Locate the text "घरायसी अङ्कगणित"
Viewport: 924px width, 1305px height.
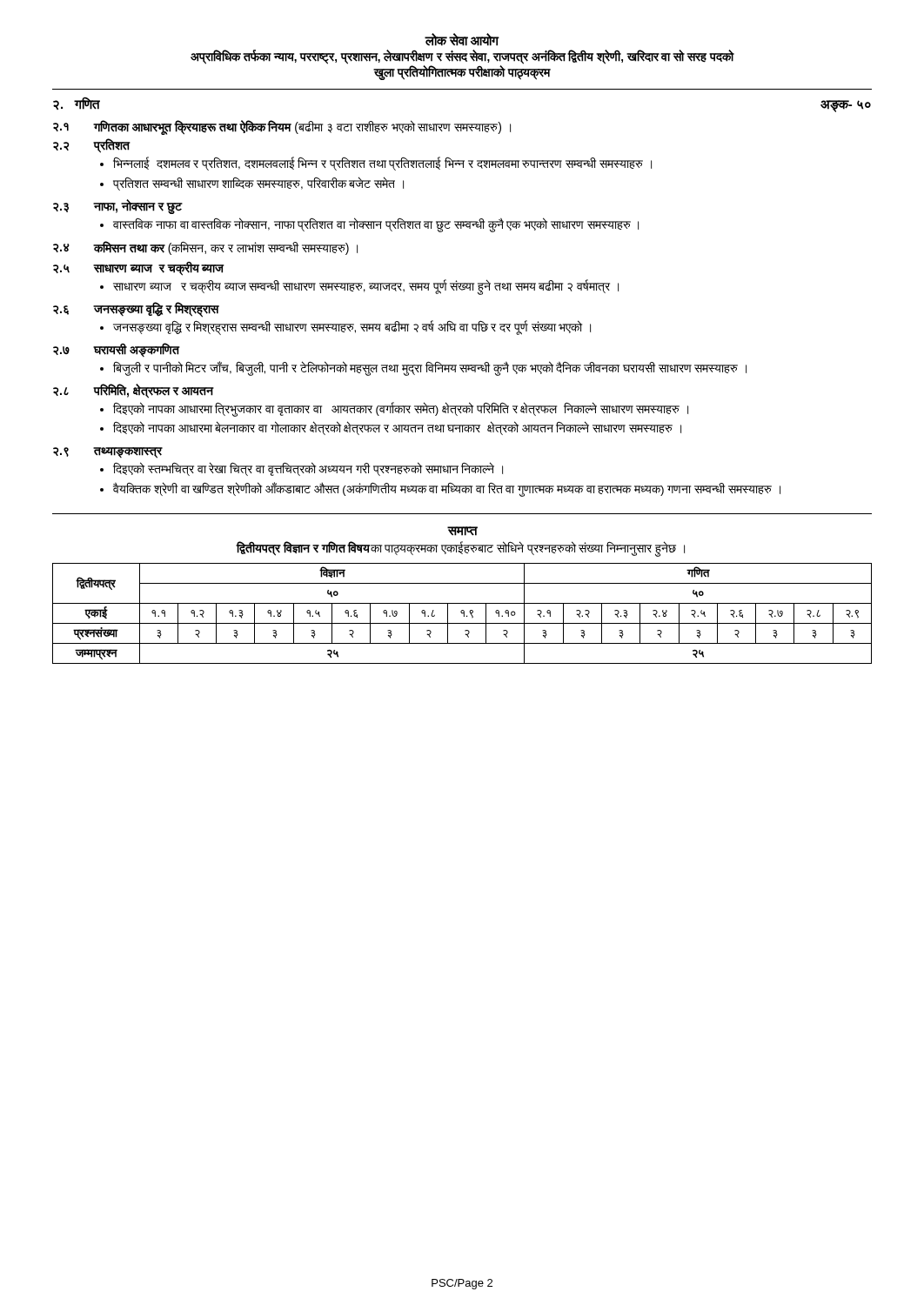click(x=137, y=349)
